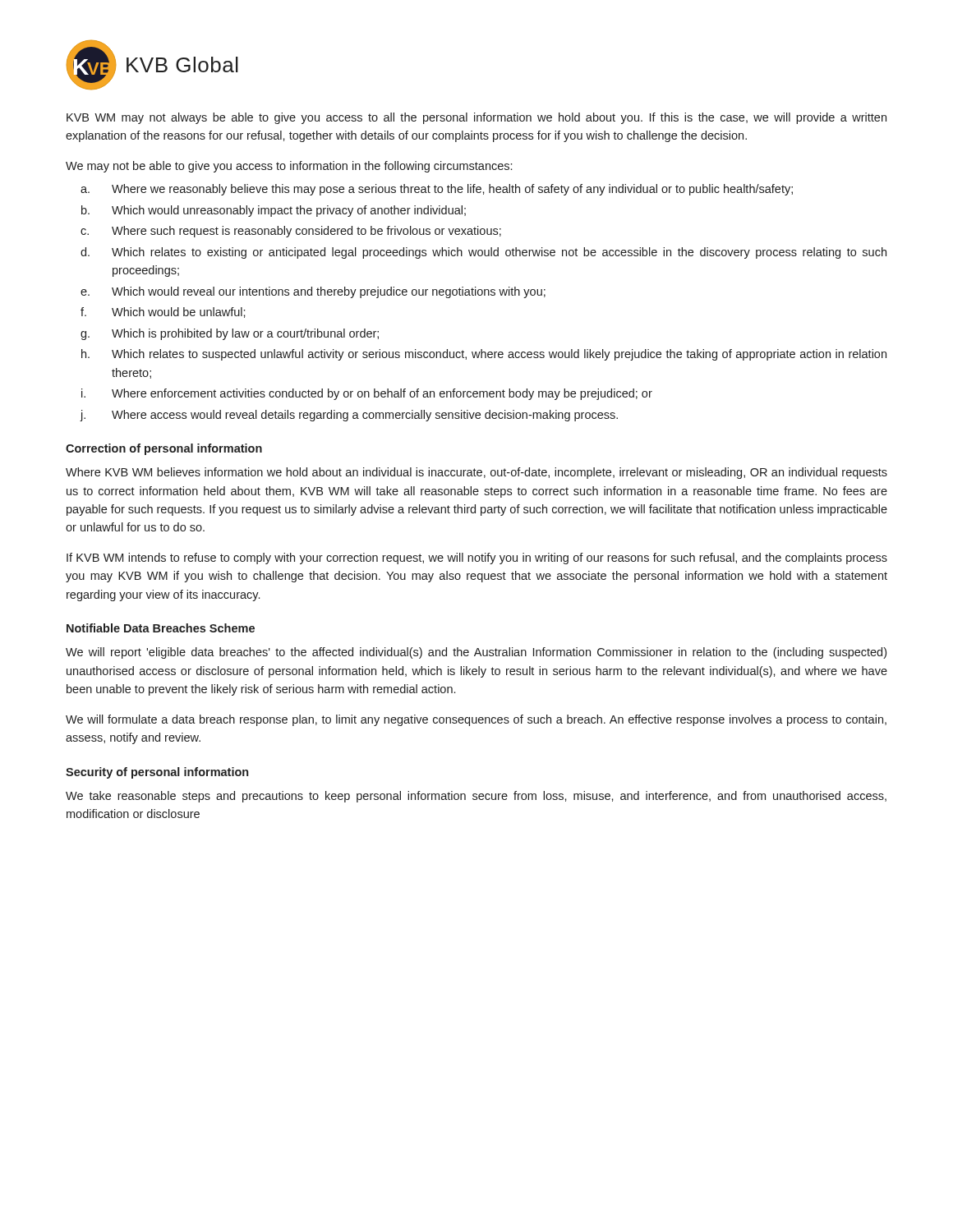
Task: Where is the passage that starts "We will formulate a data breach response"?
Action: coord(476,729)
